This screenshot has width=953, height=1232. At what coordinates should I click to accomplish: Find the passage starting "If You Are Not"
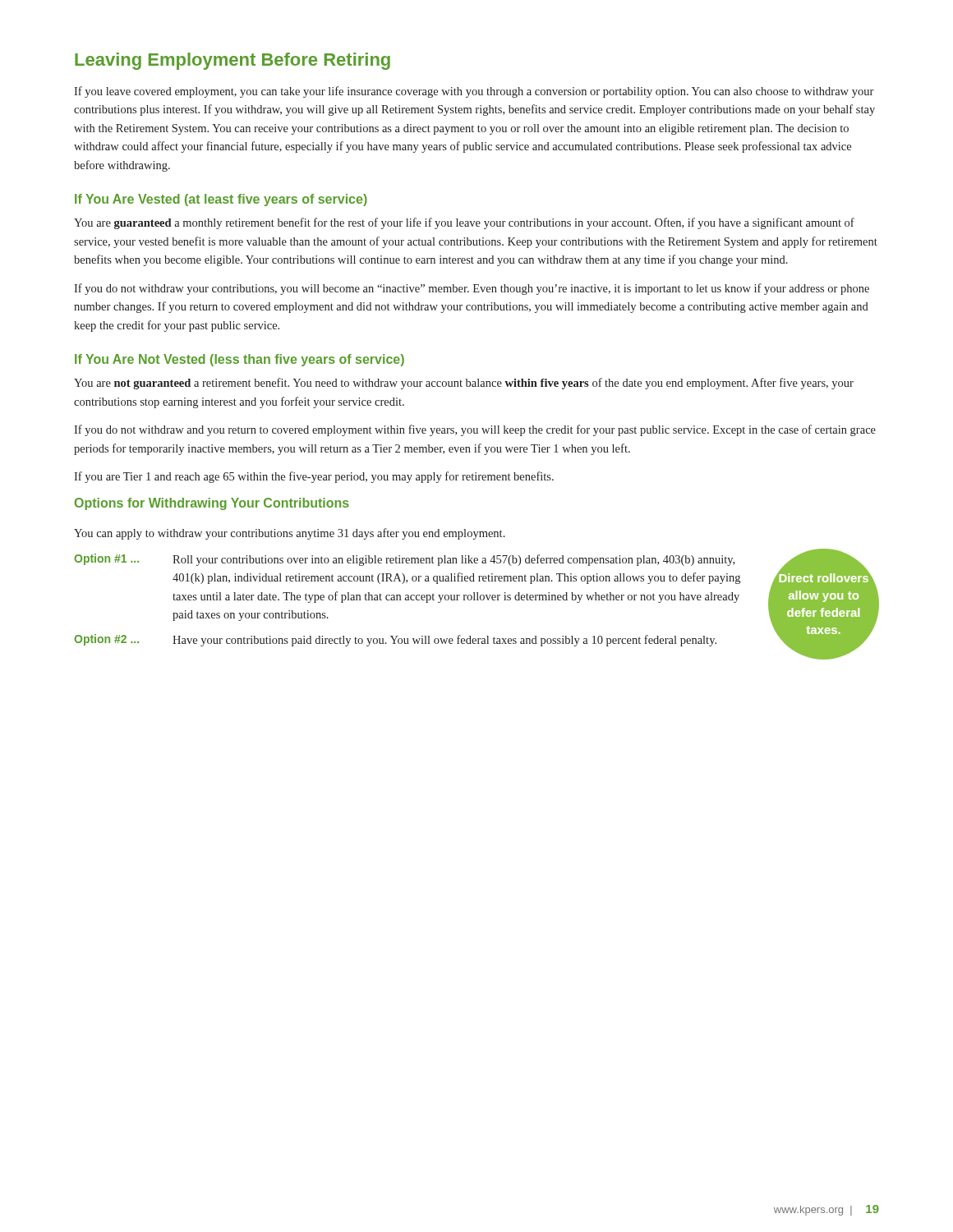tap(239, 360)
